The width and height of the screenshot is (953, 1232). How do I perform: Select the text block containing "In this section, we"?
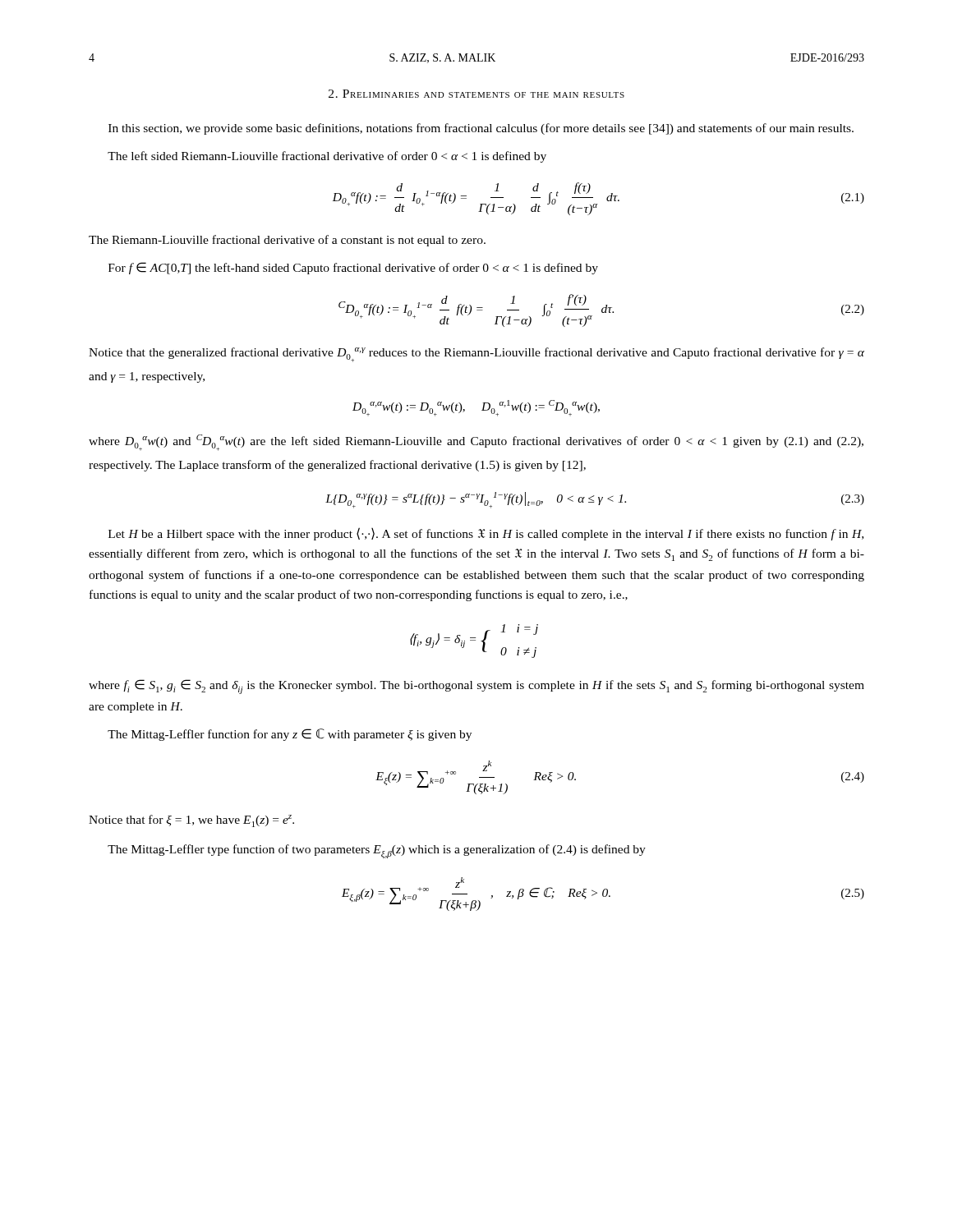click(481, 127)
